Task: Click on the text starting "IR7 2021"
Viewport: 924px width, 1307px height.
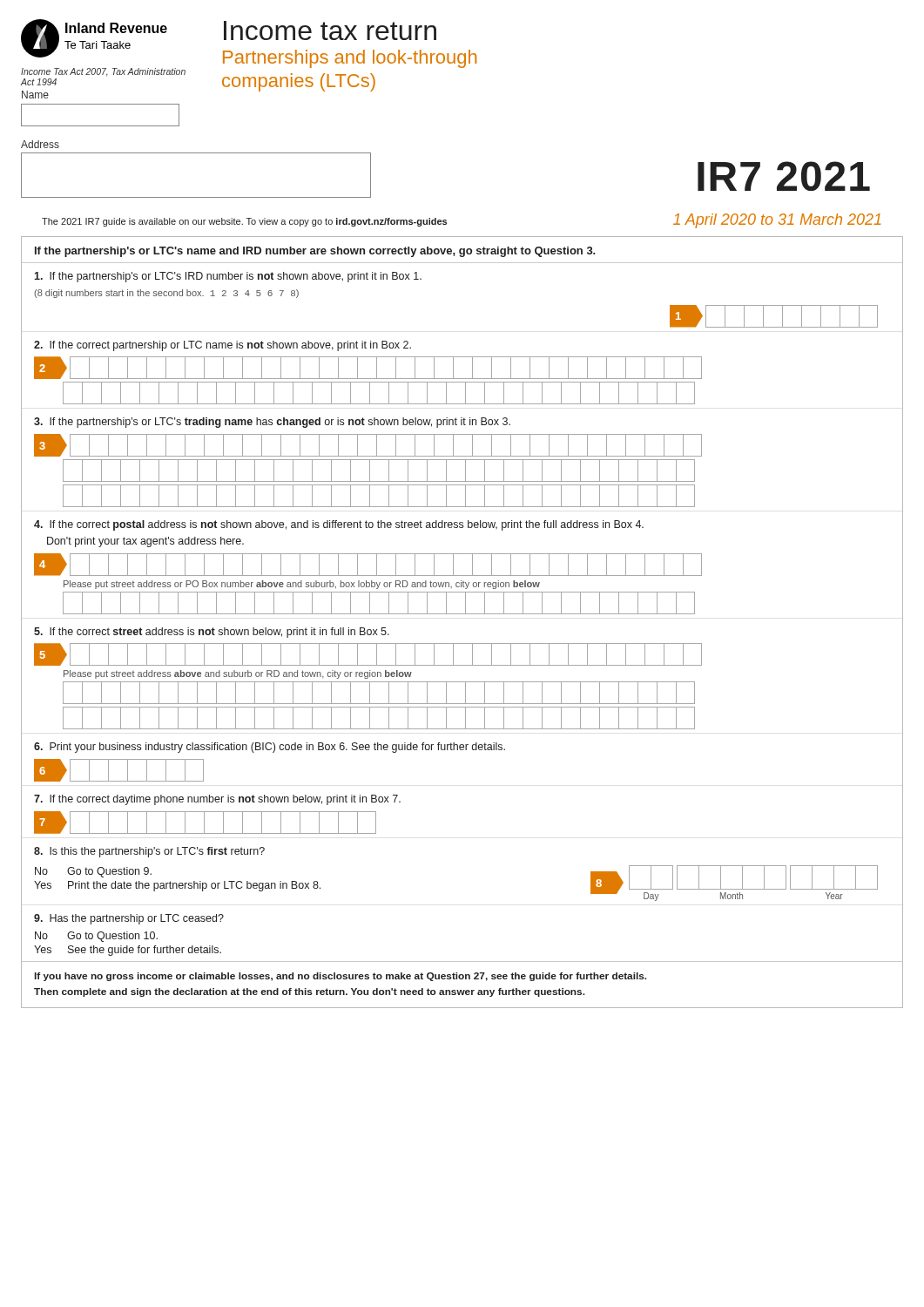Action: click(783, 176)
